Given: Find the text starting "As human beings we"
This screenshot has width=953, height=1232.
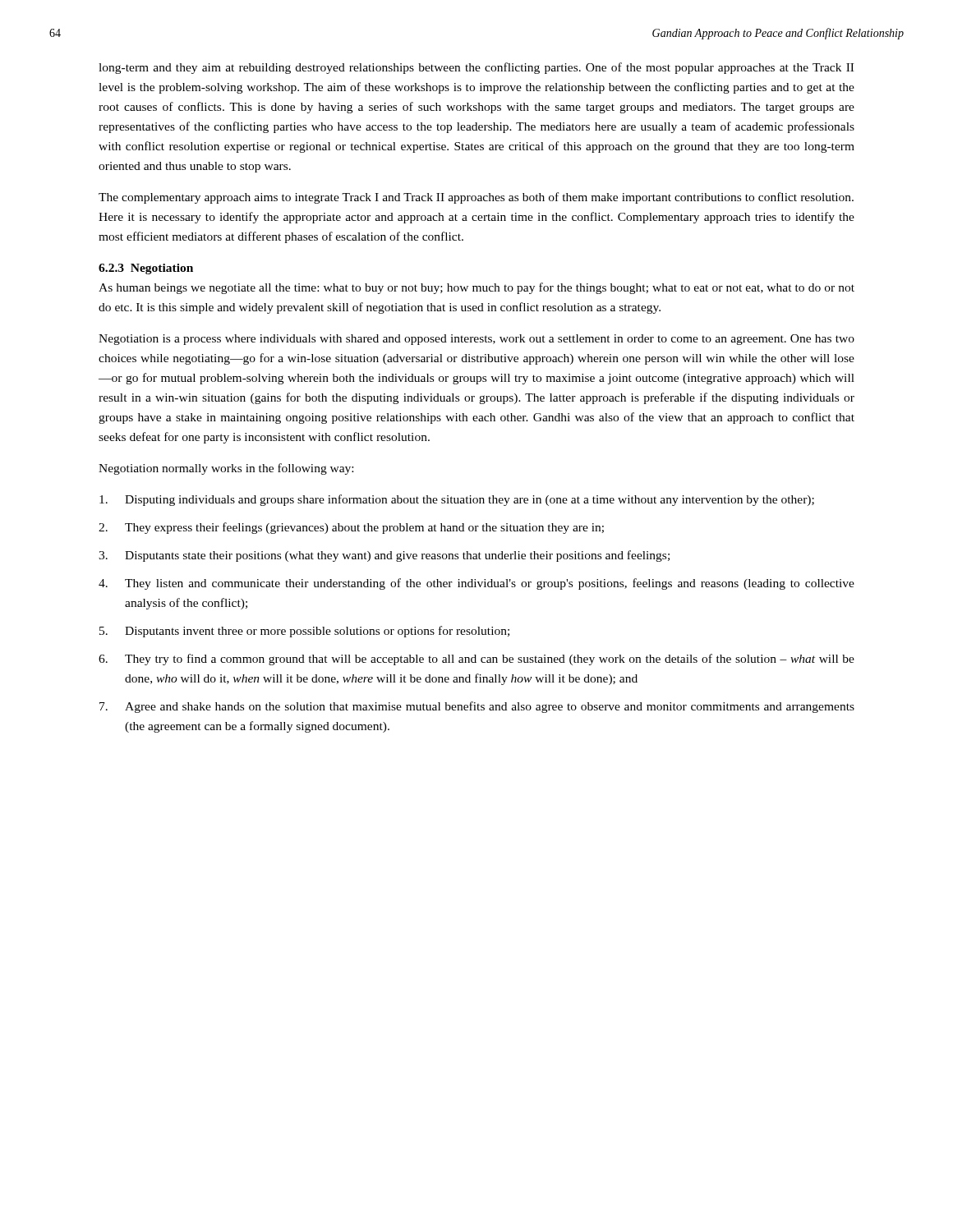Looking at the screenshot, I should point(476,297).
